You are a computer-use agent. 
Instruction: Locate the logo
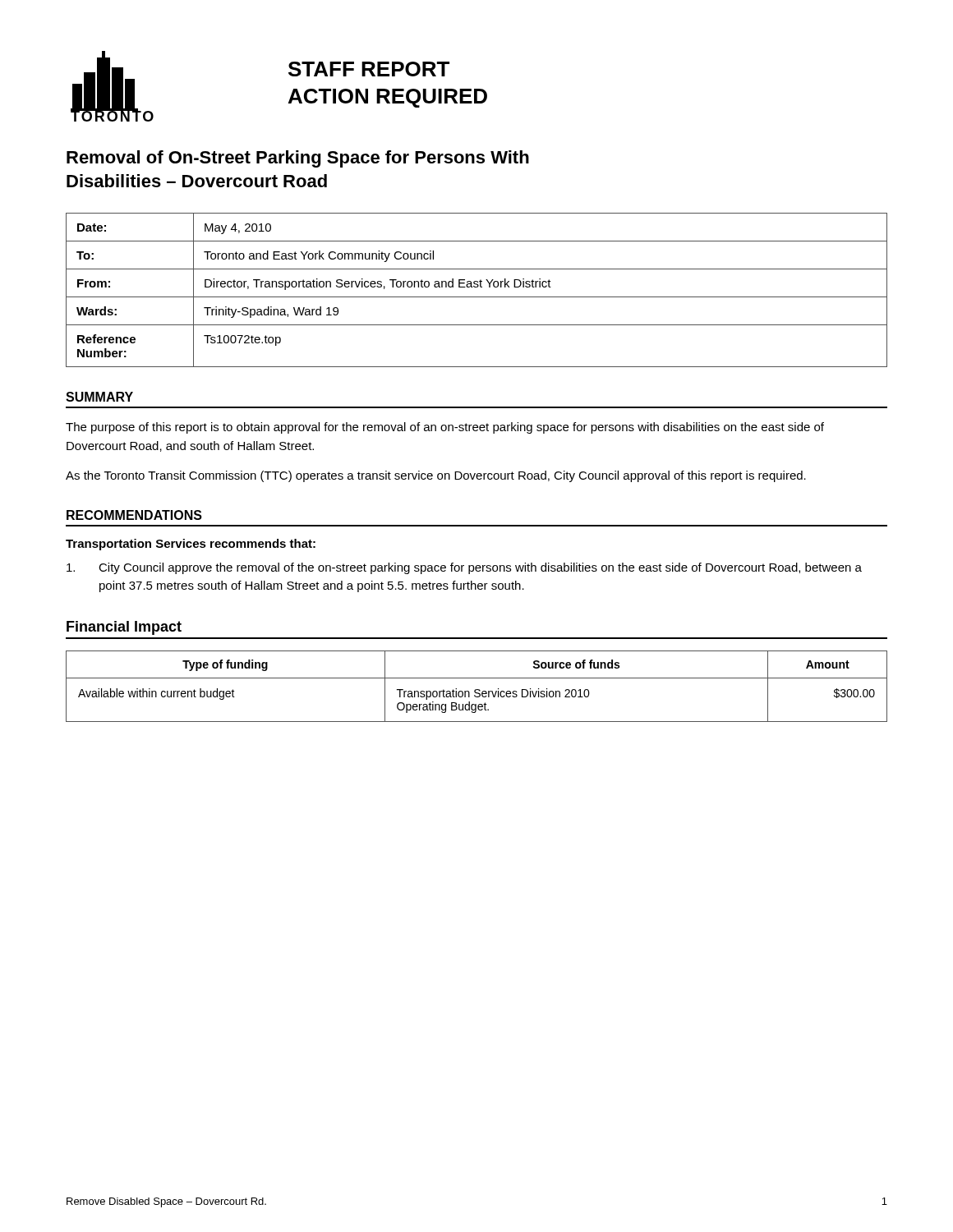pos(152,86)
